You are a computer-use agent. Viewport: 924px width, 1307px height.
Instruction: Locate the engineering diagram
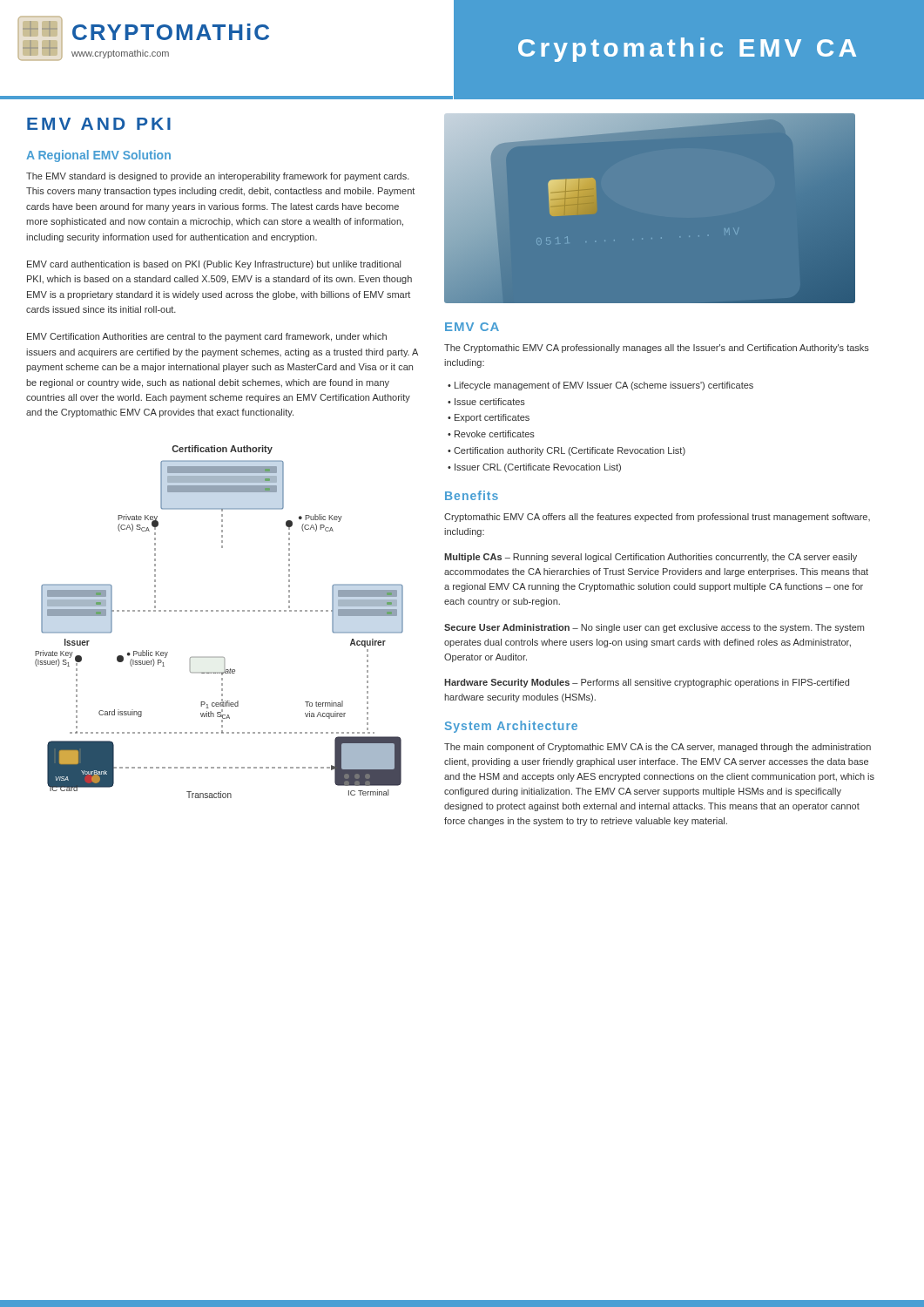(x=222, y=624)
